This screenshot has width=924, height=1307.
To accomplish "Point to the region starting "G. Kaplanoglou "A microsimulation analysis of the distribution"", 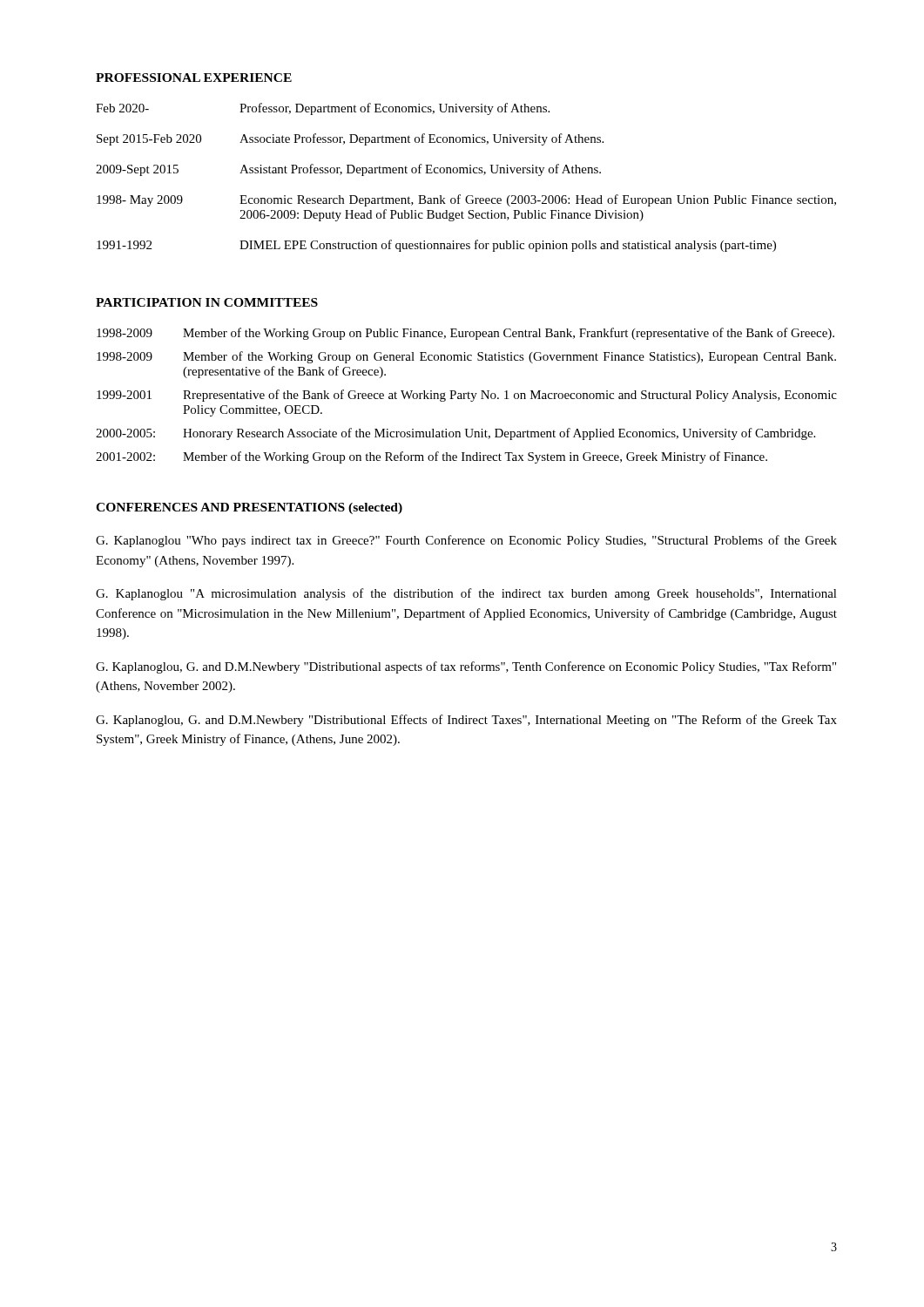I will [466, 613].
